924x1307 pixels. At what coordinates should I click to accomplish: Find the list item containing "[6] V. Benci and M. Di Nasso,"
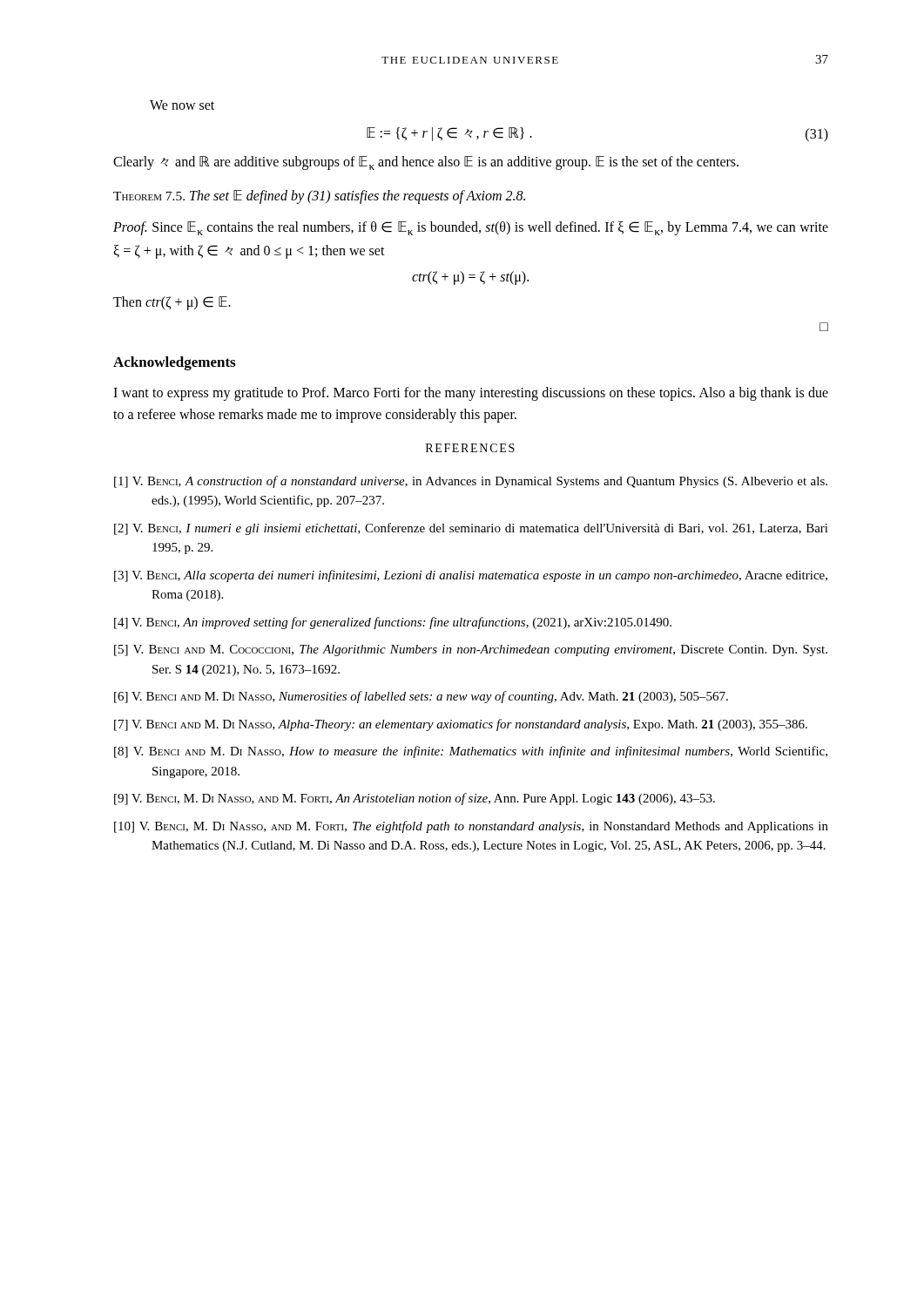click(x=421, y=696)
